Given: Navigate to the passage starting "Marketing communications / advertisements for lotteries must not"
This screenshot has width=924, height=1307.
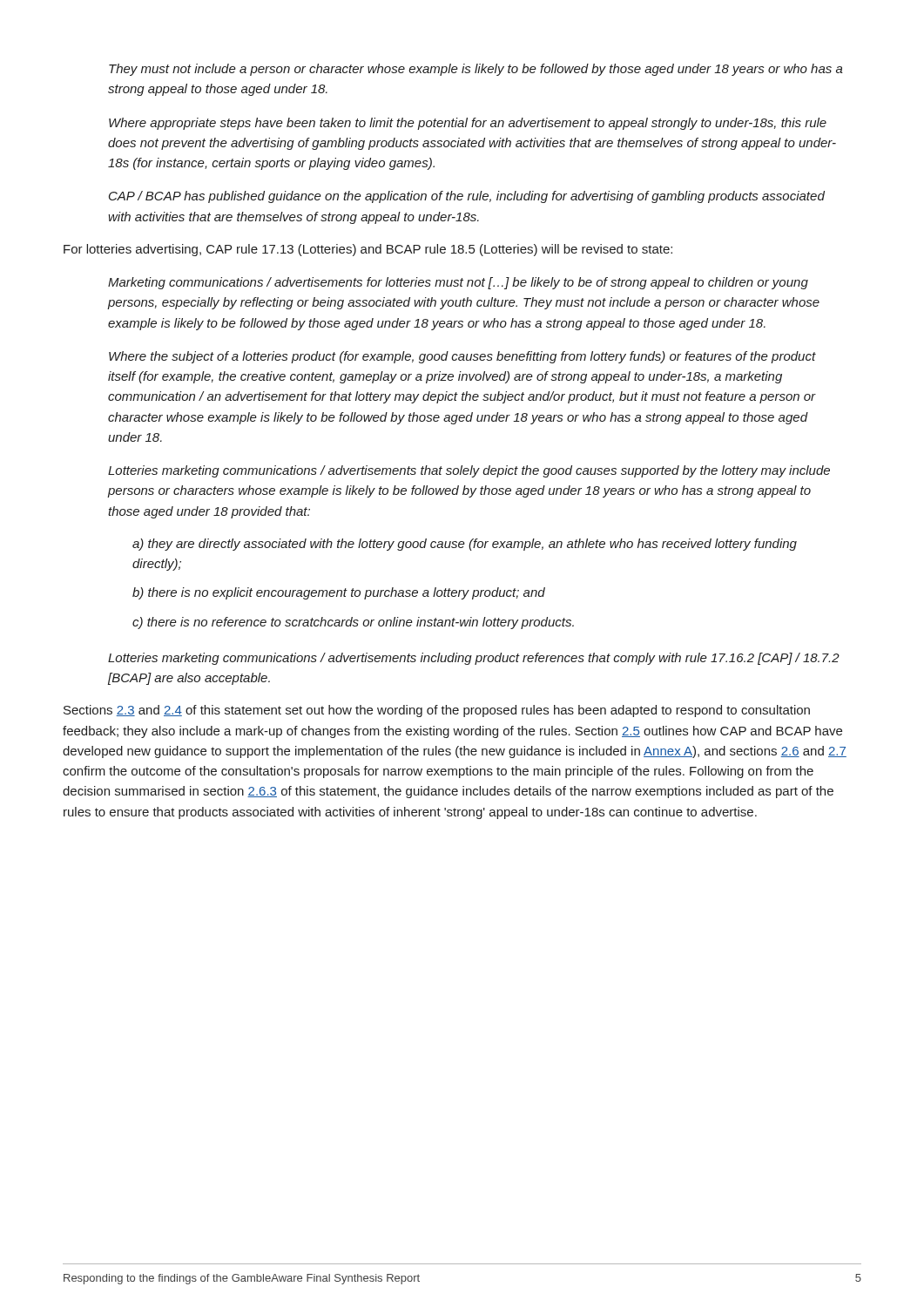Looking at the screenshot, I should tap(476, 396).
